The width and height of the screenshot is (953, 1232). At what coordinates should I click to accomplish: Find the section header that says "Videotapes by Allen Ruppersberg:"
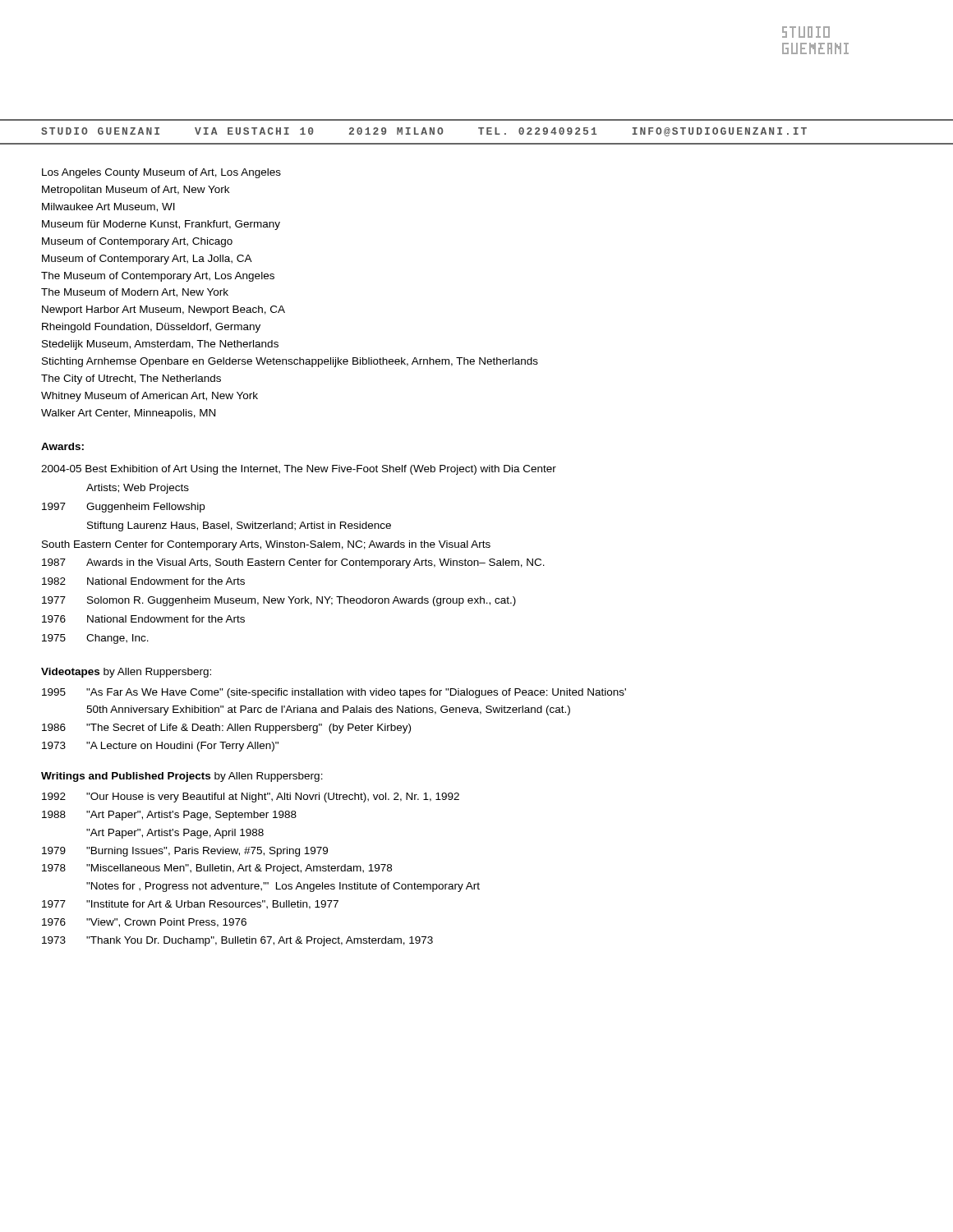pos(127,671)
